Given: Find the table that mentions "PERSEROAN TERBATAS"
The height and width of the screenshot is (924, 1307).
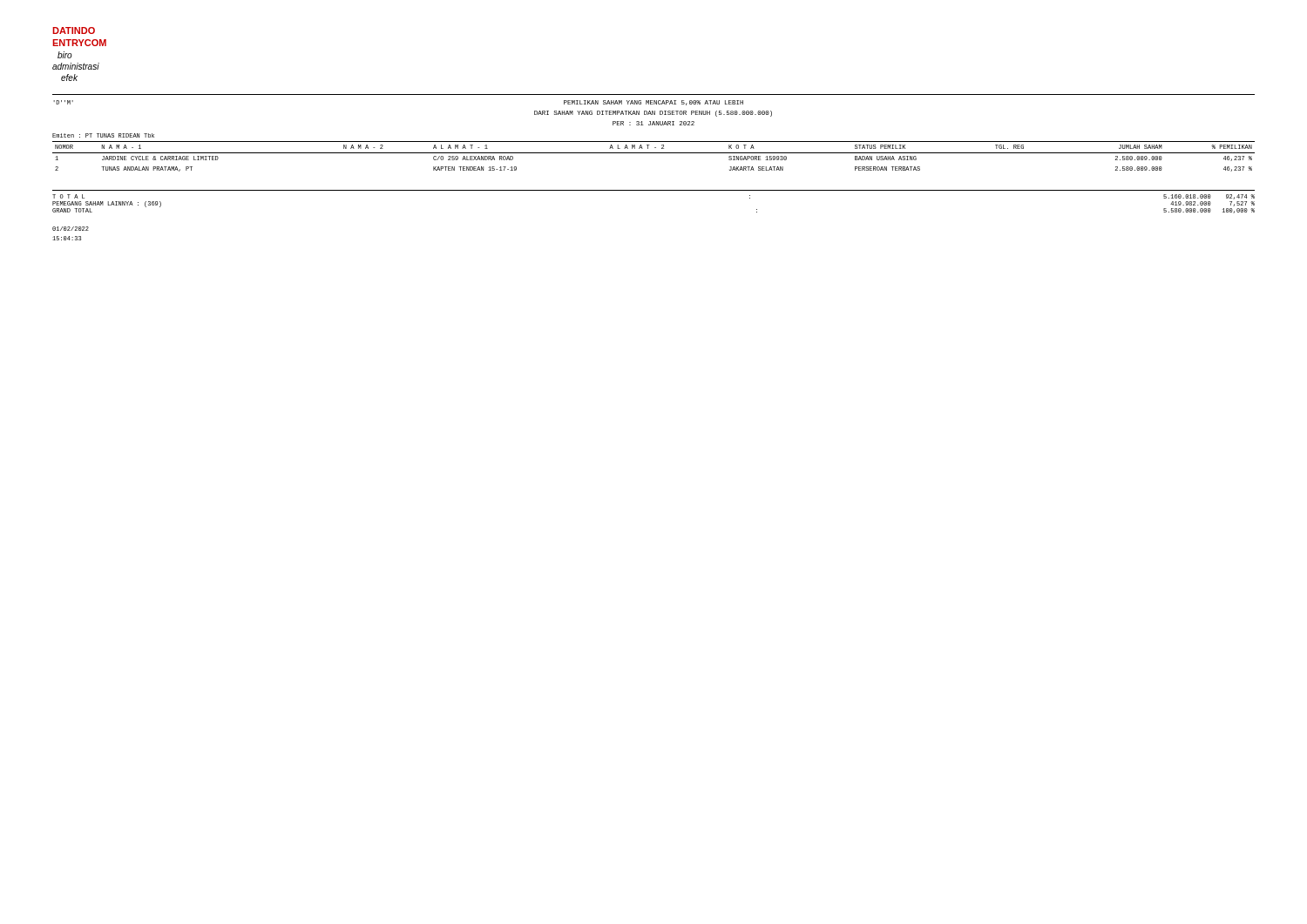Looking at the screenshot, I should pos(654,158).
